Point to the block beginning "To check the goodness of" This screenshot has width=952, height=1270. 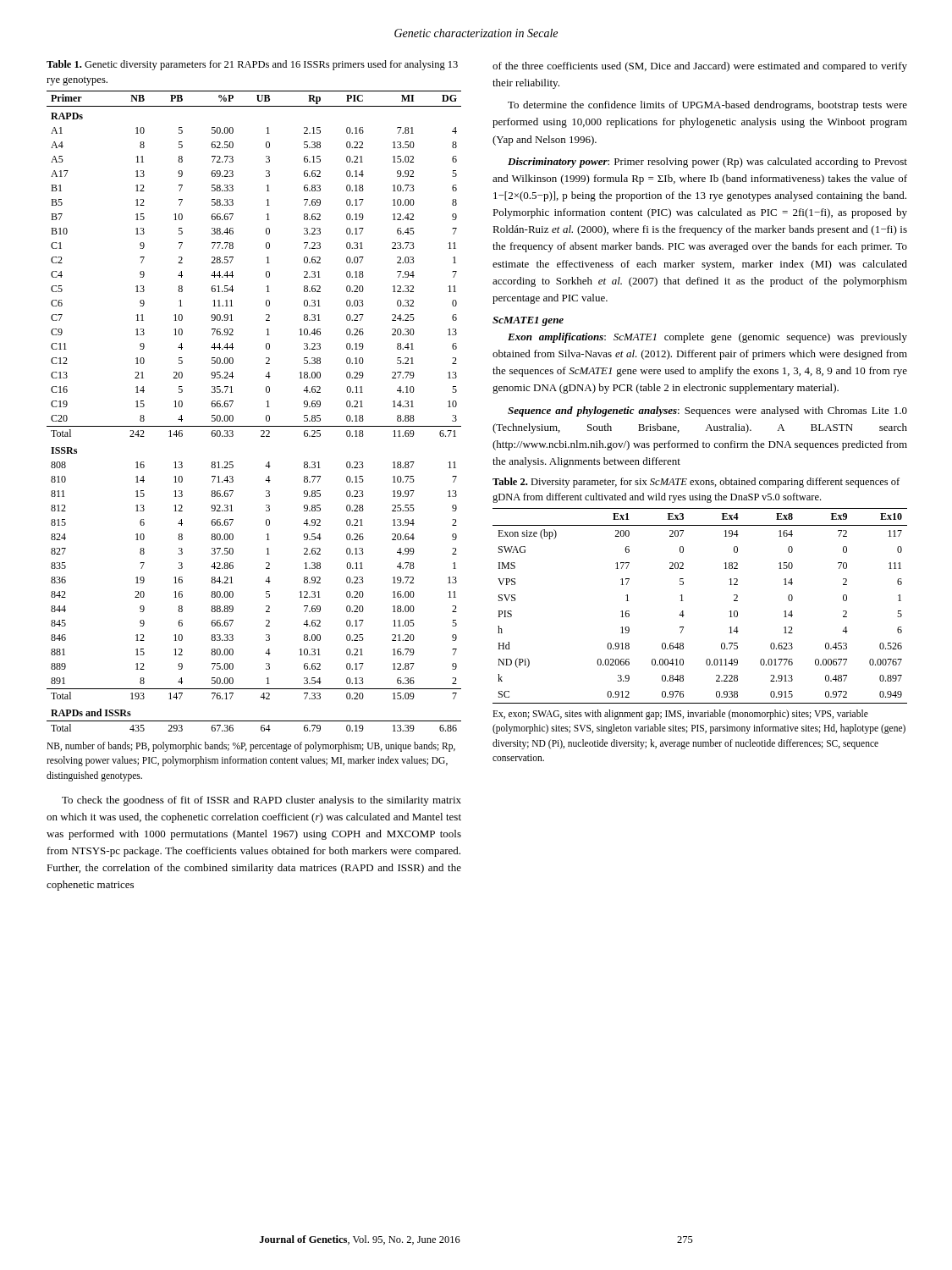[254, 842]
